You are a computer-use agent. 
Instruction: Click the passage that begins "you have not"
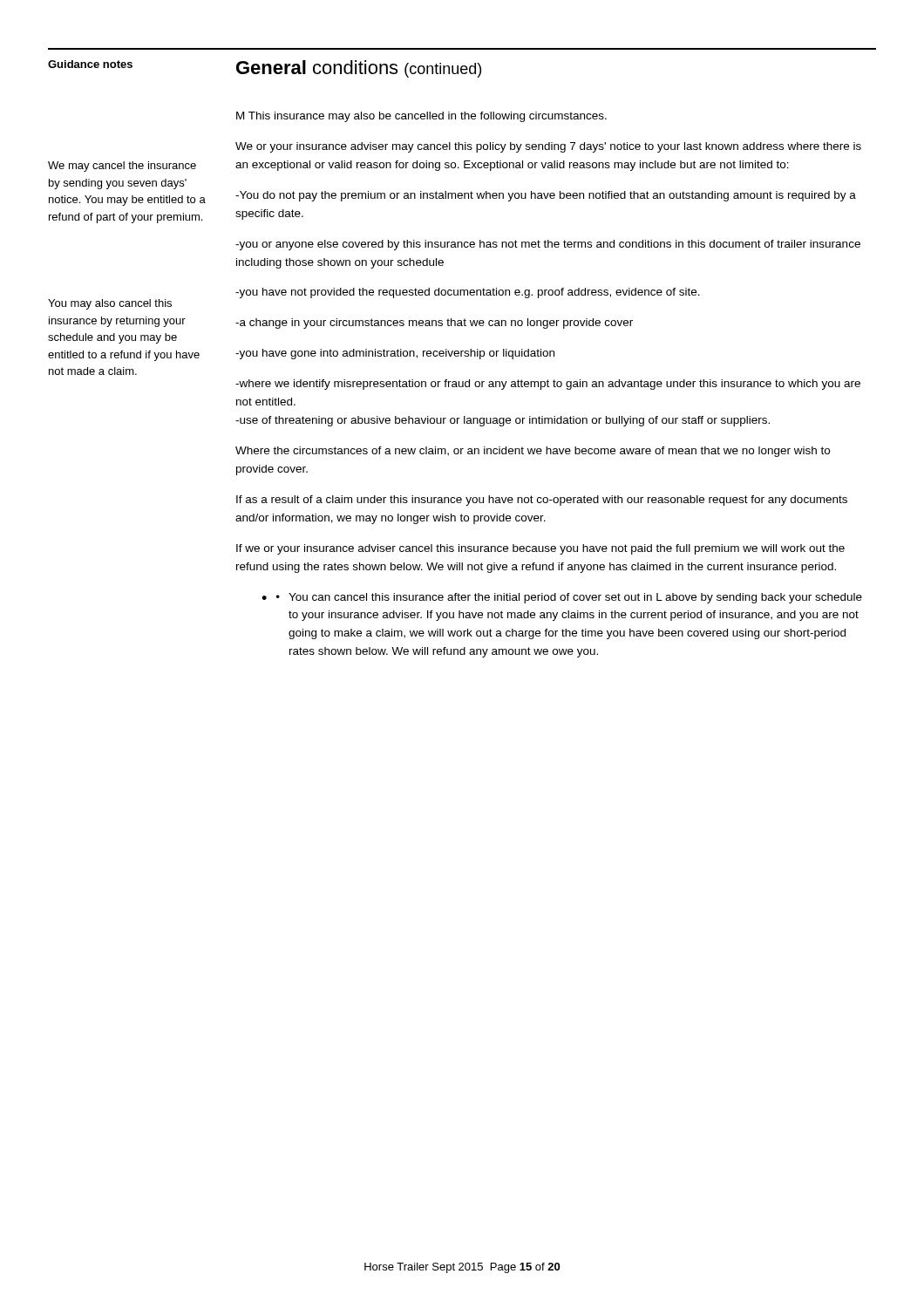468,292
